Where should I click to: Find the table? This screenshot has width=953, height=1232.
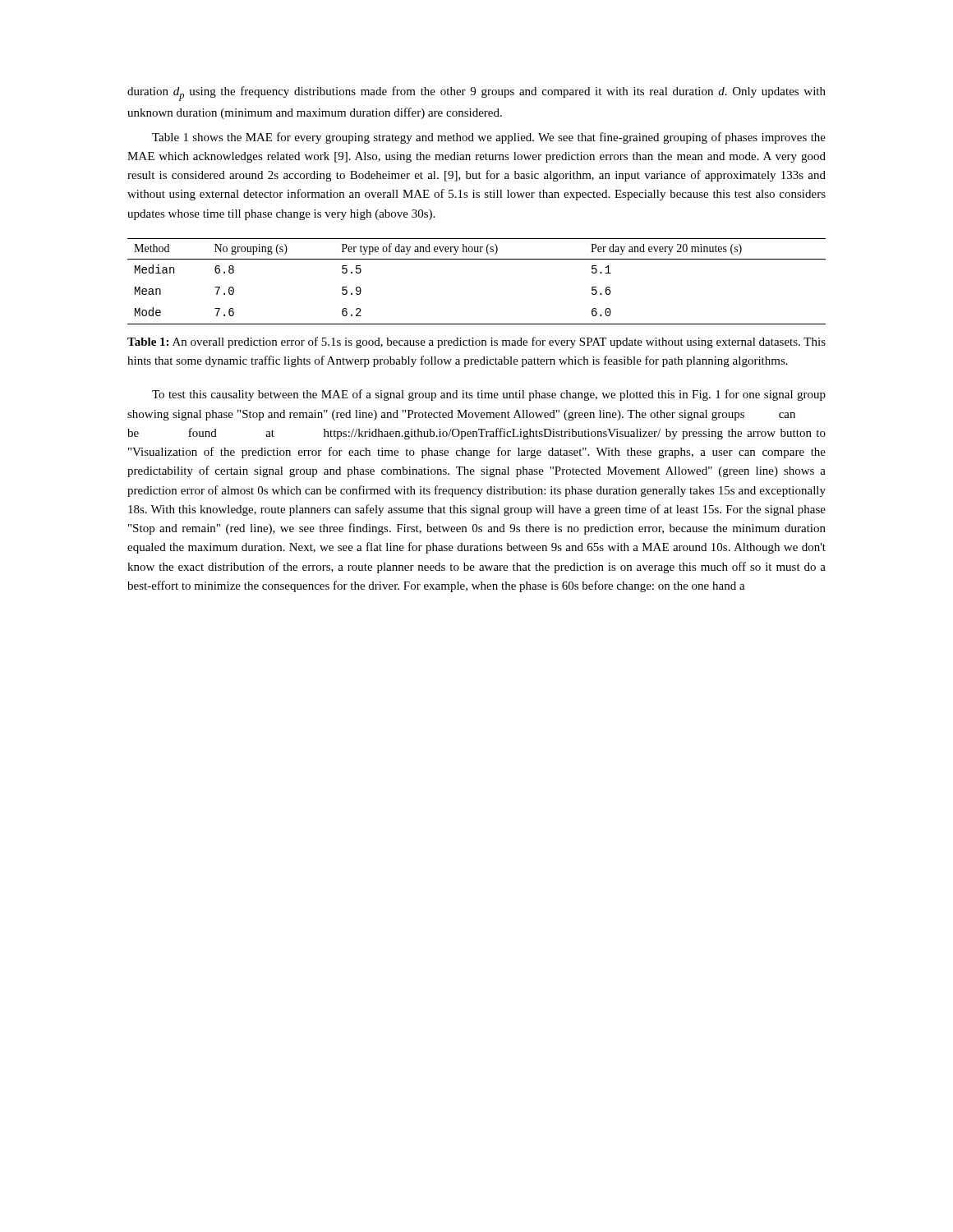point(476,281)
